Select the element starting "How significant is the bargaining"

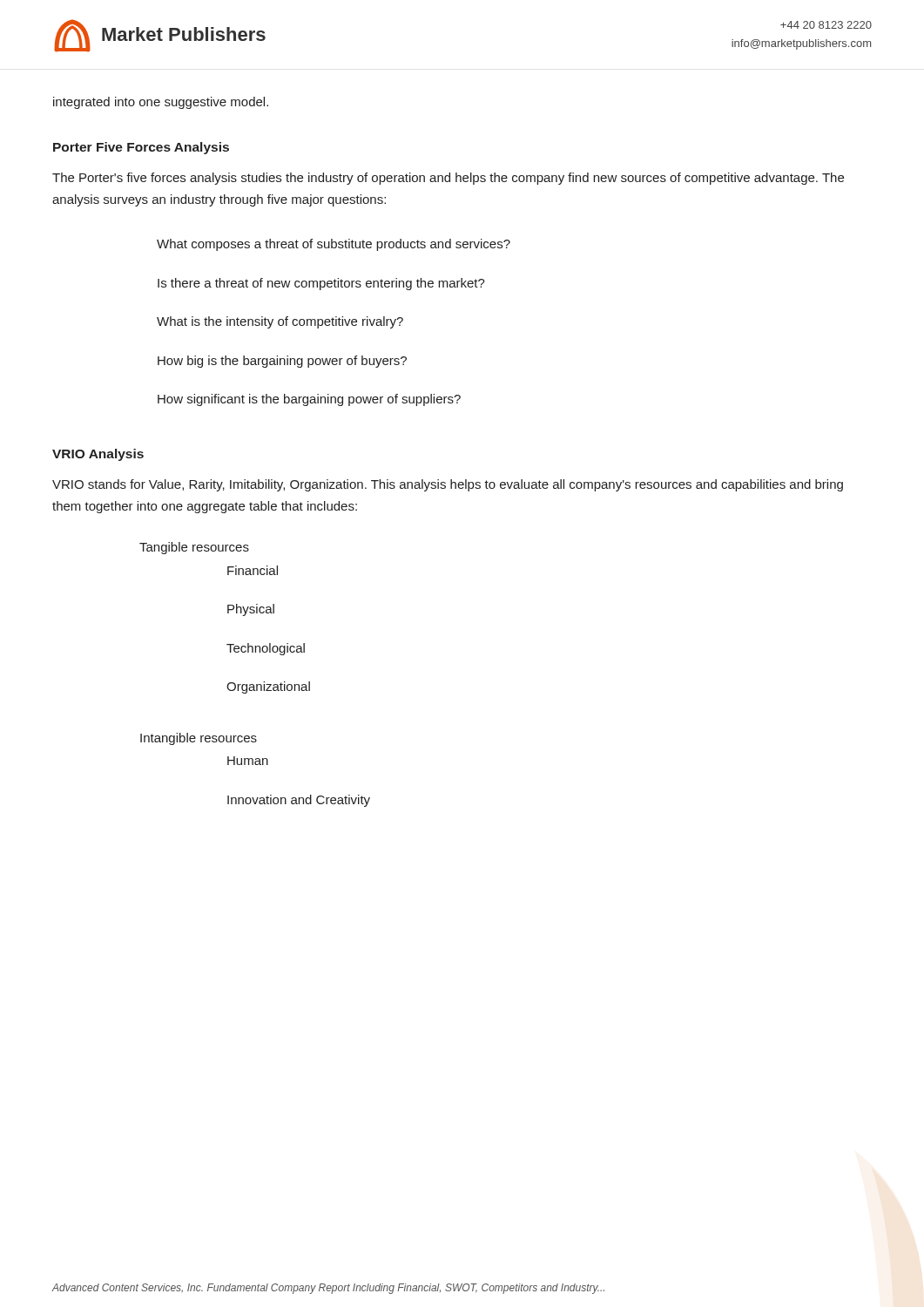click(309, 399)
